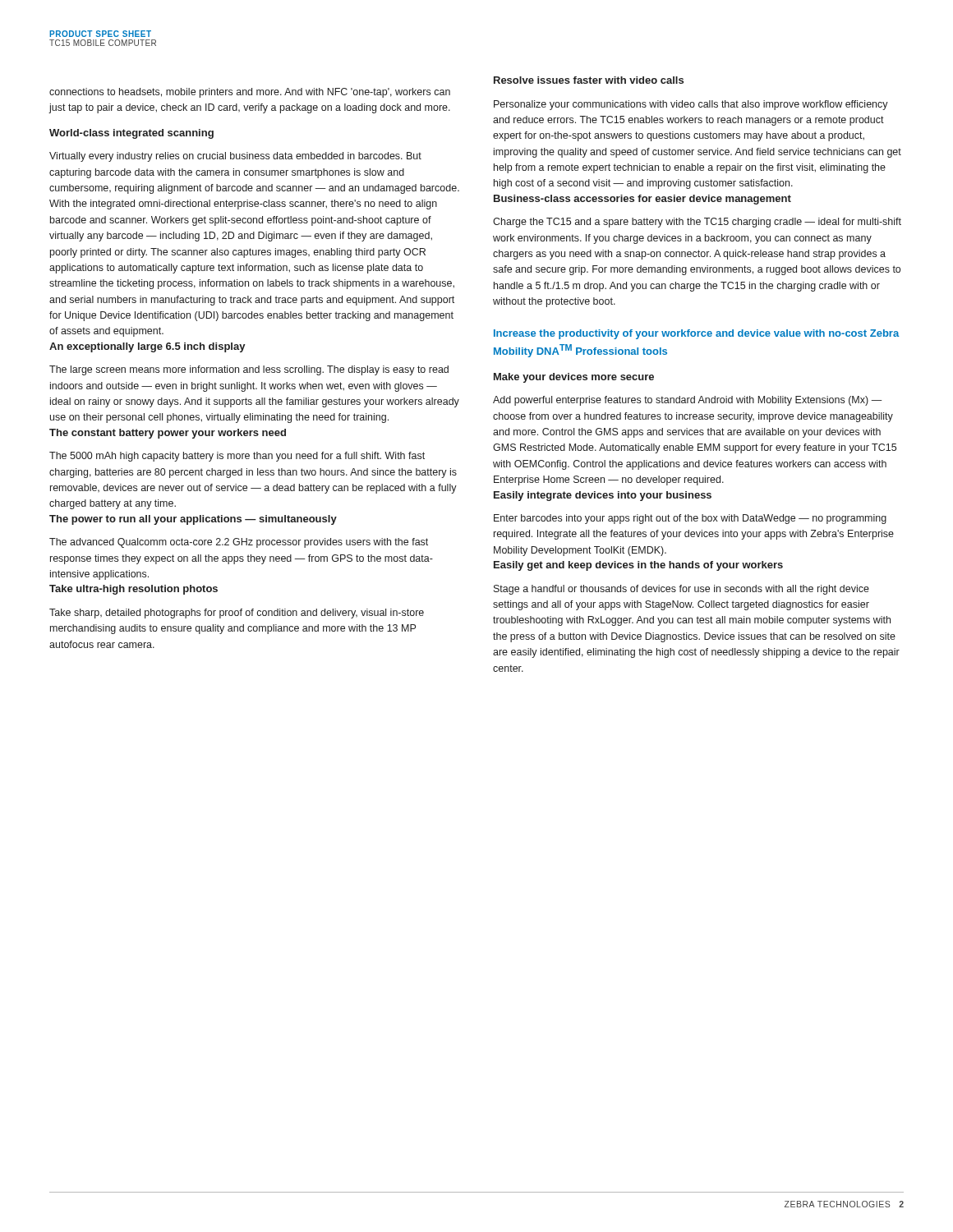Locate the section header containing "Resolve issues faster with video calls"

point(589,80)
